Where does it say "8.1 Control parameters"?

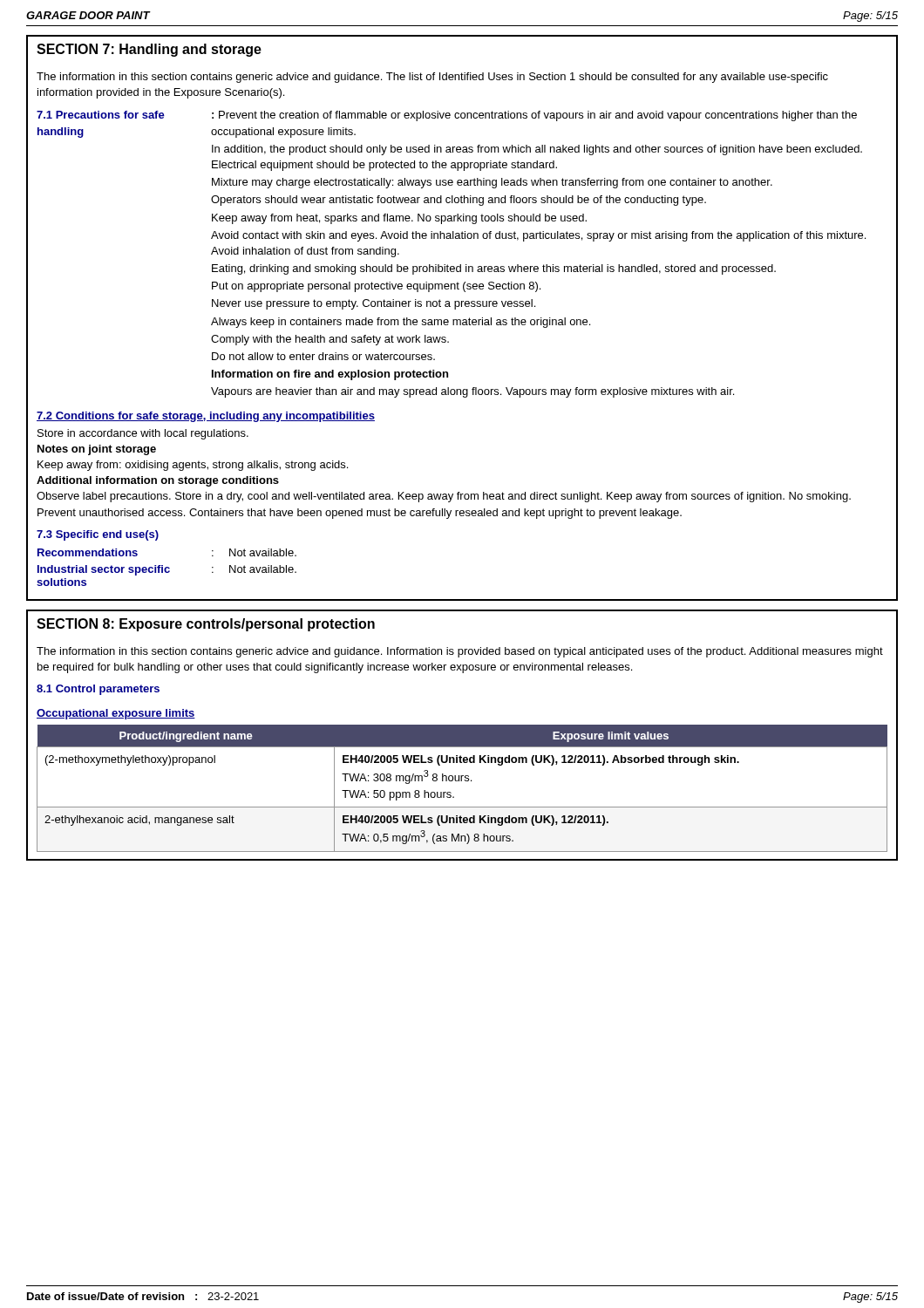(98, 690)
